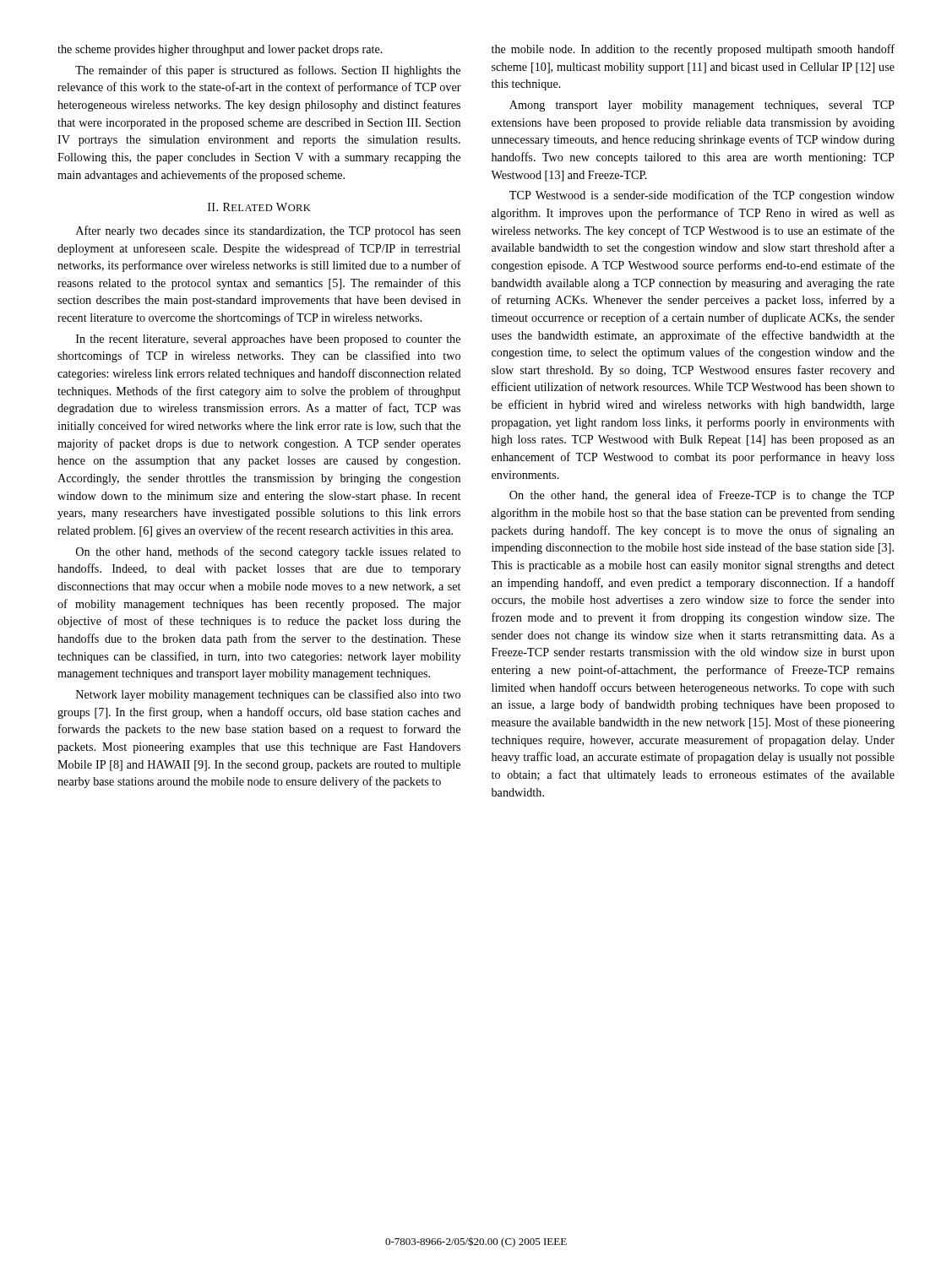Click on the passage starting "the scheme provides higher throughput and"

point(259,112)
